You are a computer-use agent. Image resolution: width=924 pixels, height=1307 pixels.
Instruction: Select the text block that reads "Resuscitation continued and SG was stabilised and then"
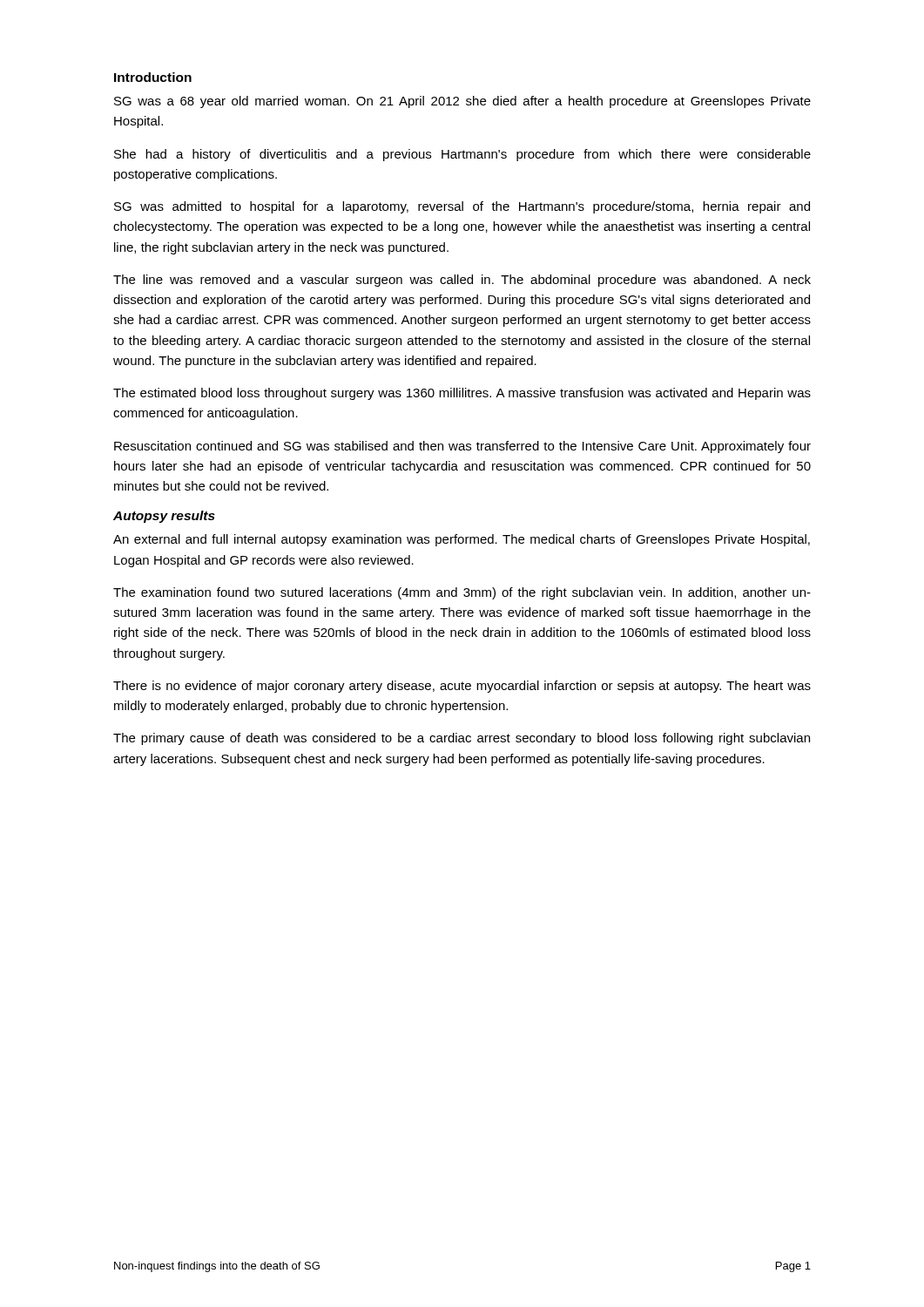462,465
